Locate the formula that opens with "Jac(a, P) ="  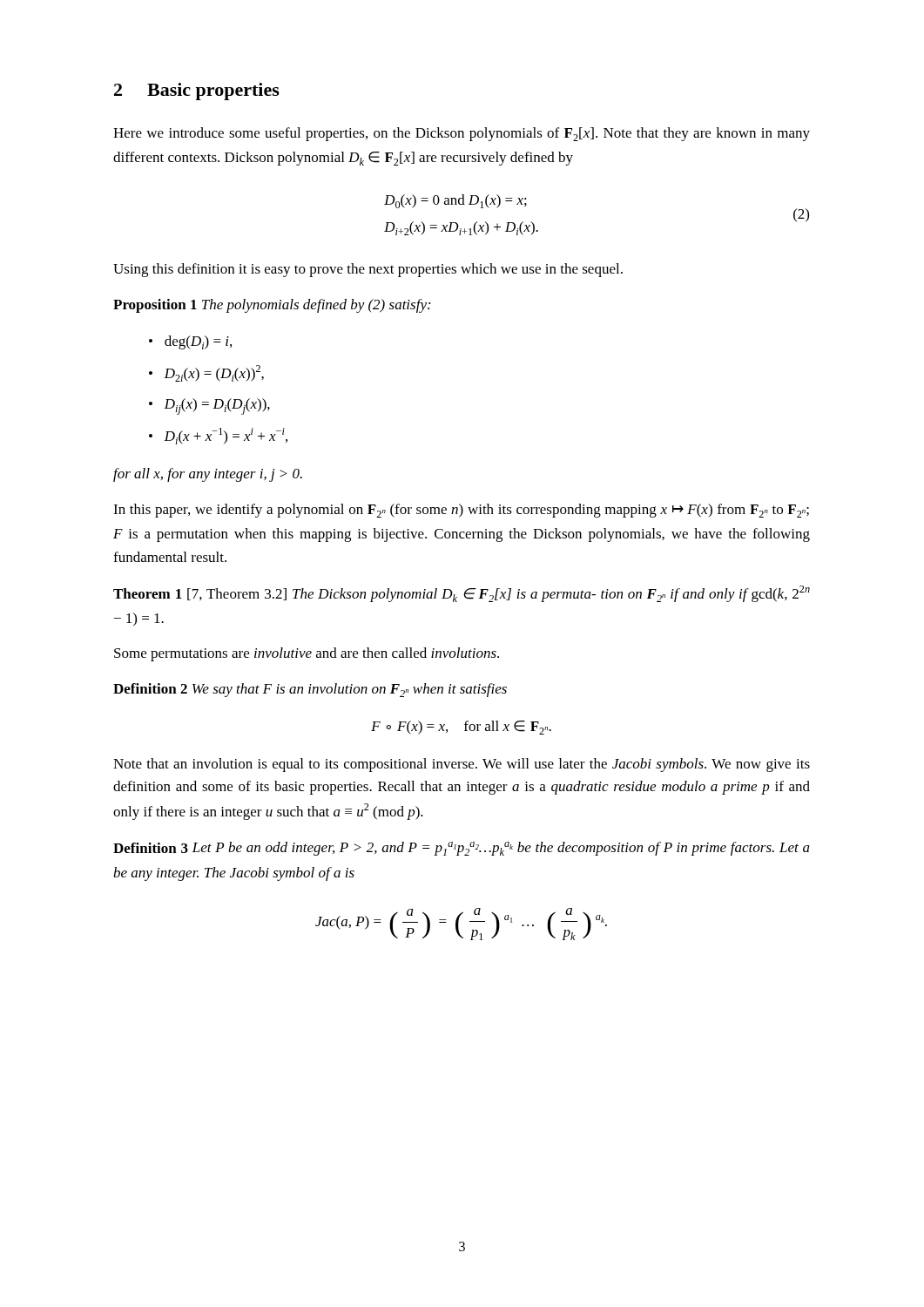click(462, 922)
